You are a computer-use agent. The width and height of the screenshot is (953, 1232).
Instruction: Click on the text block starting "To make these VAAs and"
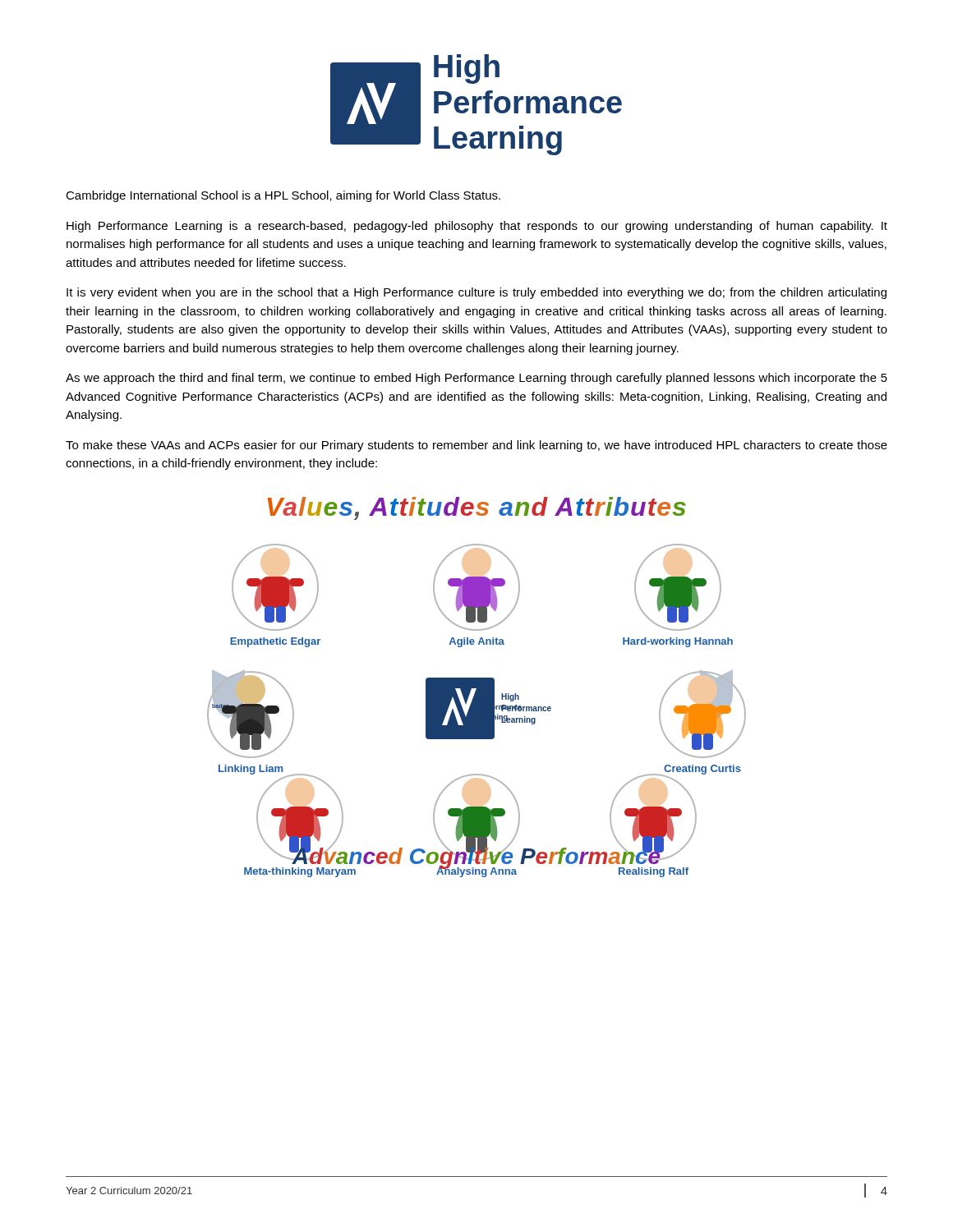[x=476, y=454]
